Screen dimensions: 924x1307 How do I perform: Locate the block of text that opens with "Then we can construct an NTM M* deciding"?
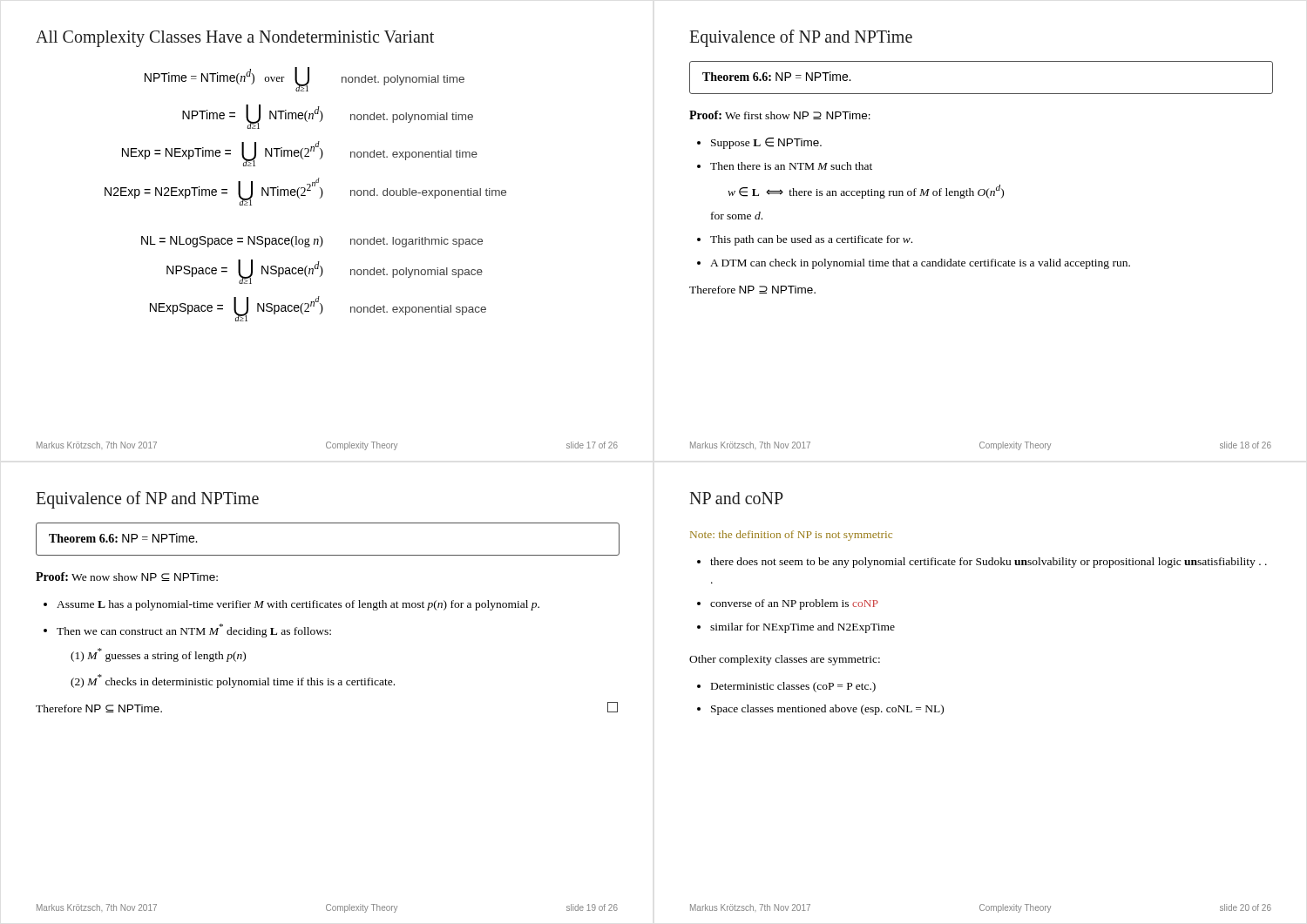point(194,631)
